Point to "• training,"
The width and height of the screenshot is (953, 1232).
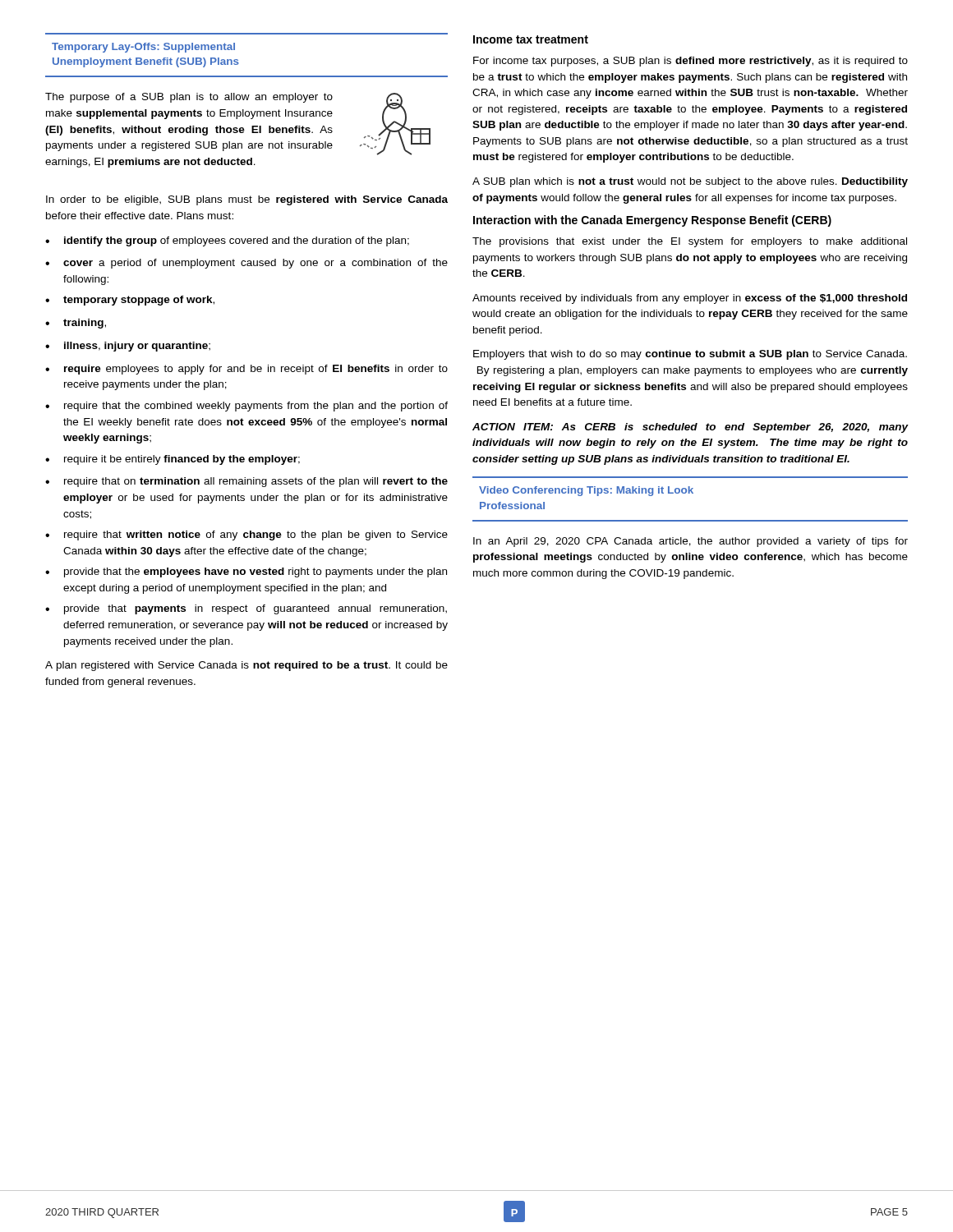click(76, 324)
